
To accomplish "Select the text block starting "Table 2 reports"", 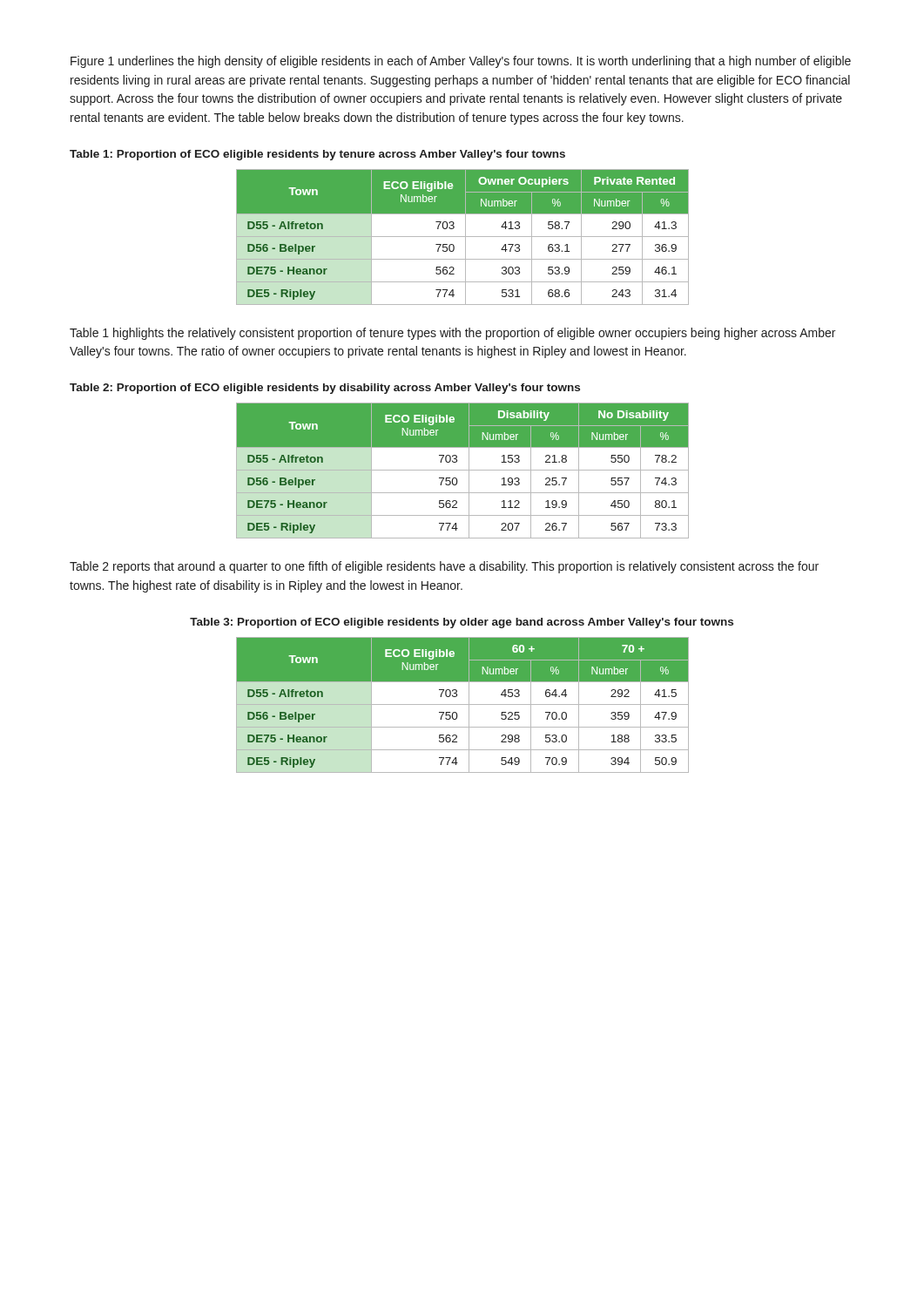I will (x=444, y=576).
